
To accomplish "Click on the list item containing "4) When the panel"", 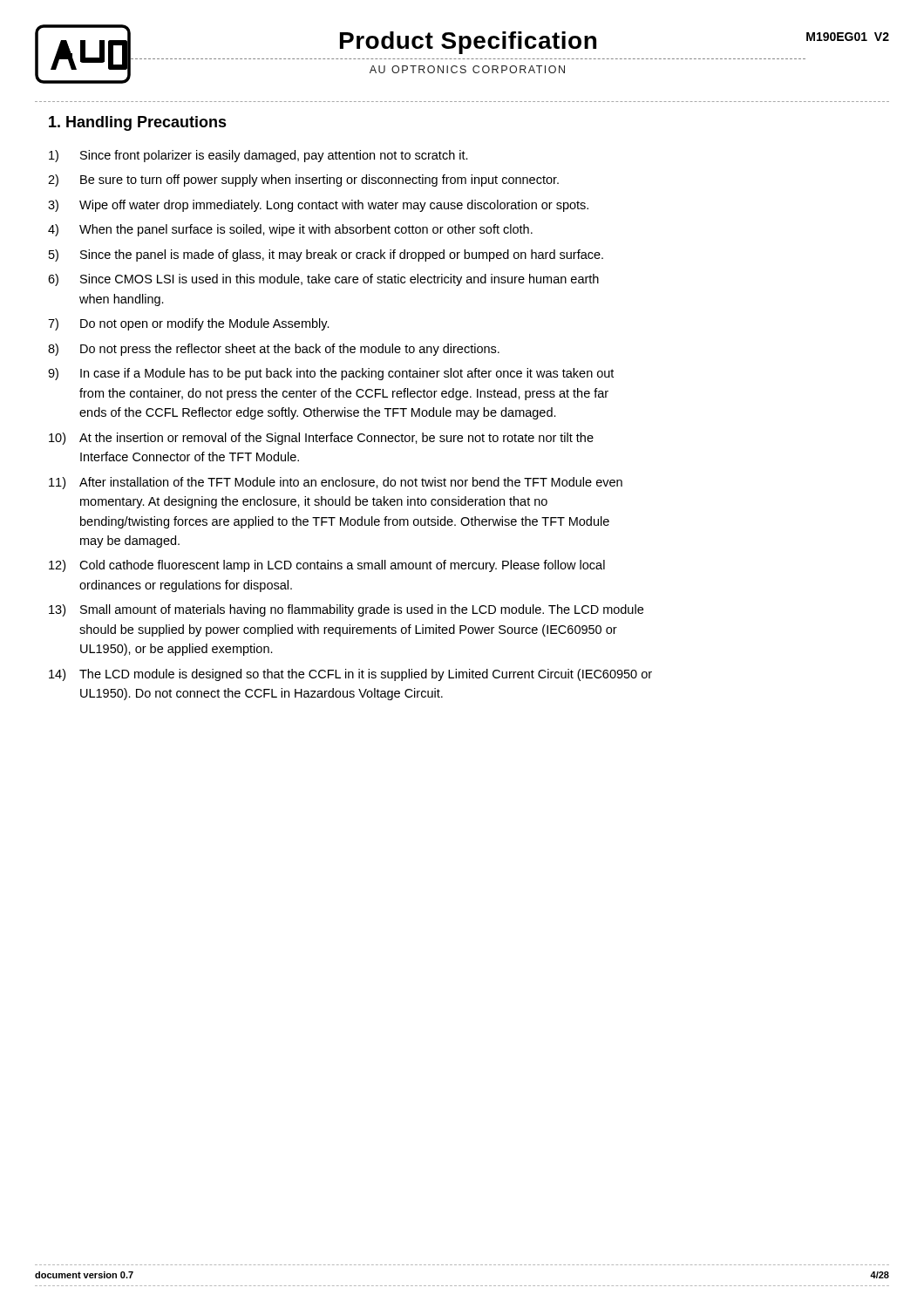I will [462, 230].
